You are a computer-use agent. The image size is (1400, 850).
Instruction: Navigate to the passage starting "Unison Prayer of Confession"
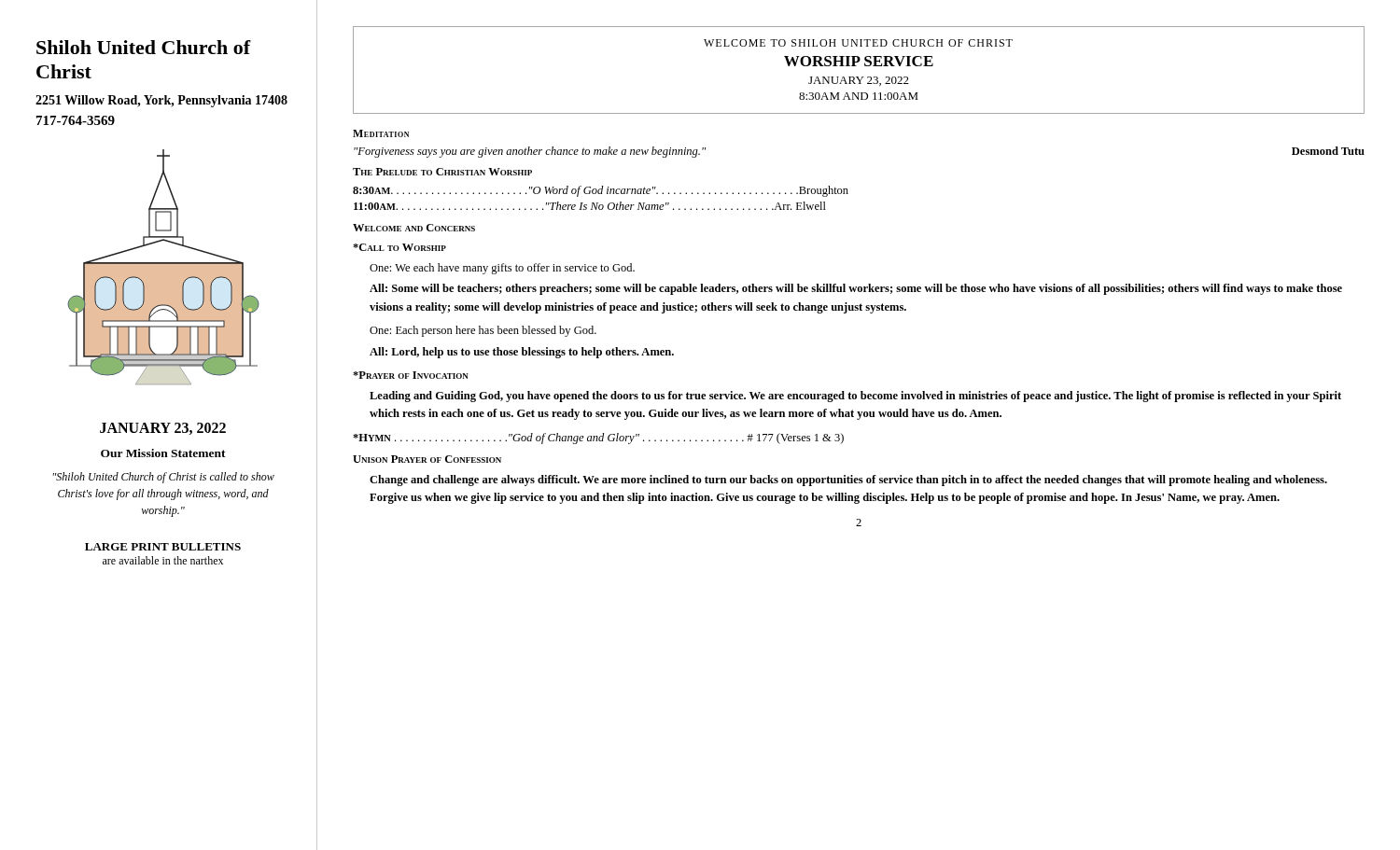click(x=427, y=459)
